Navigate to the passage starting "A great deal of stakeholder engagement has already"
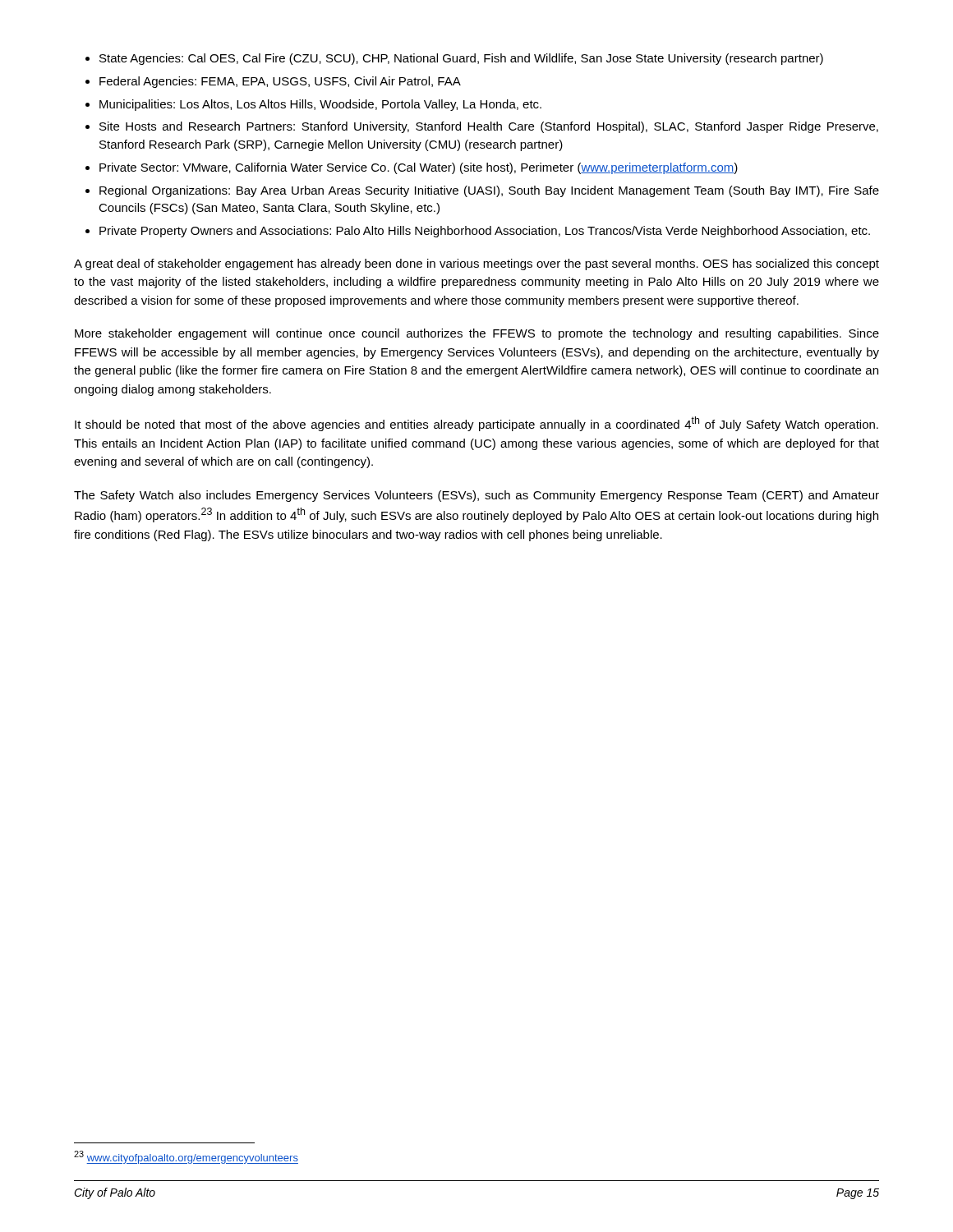The height and width of the screenshot is (1232, 953). [x=476, y=282]
